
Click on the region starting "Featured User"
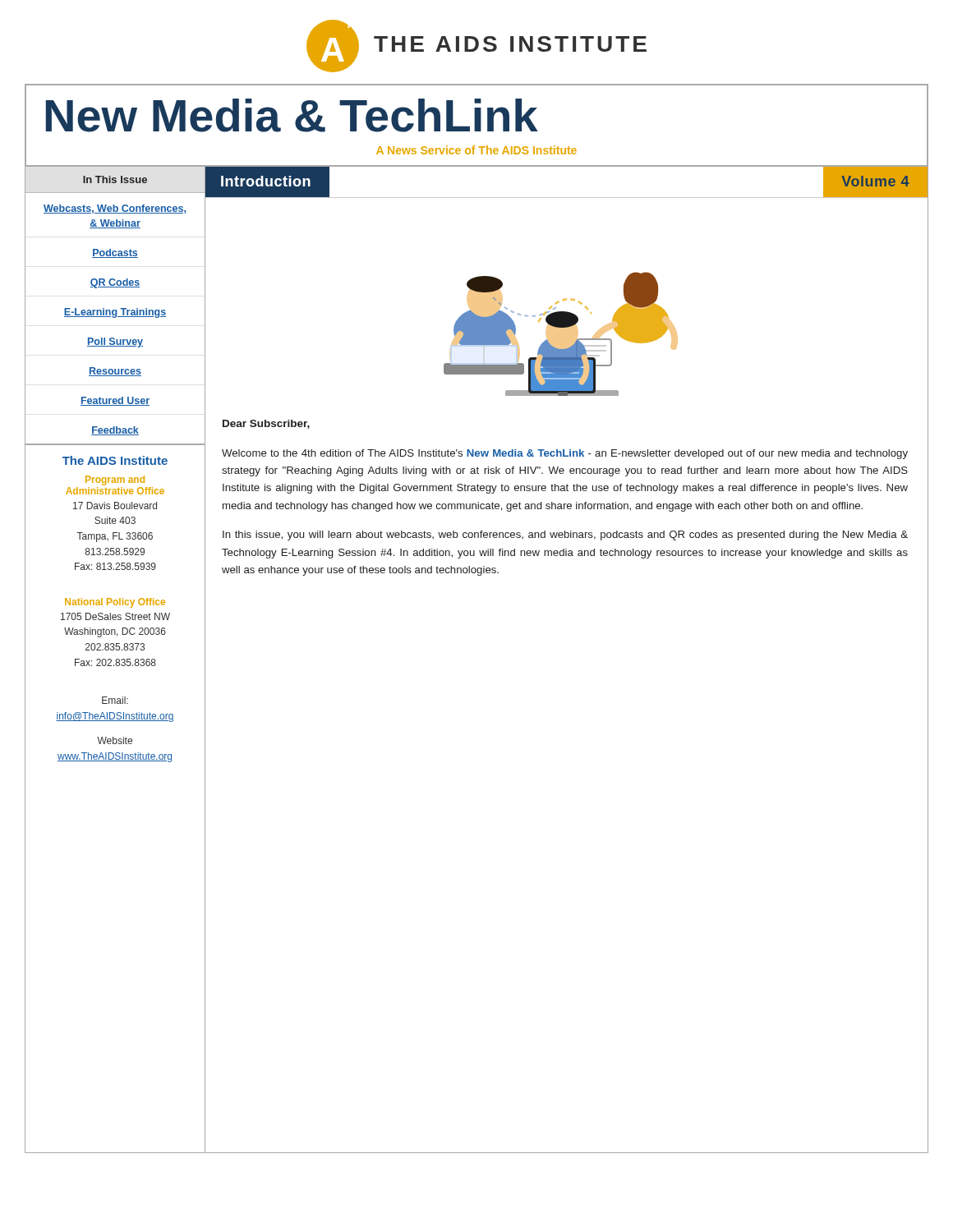[x=115, y=401]
